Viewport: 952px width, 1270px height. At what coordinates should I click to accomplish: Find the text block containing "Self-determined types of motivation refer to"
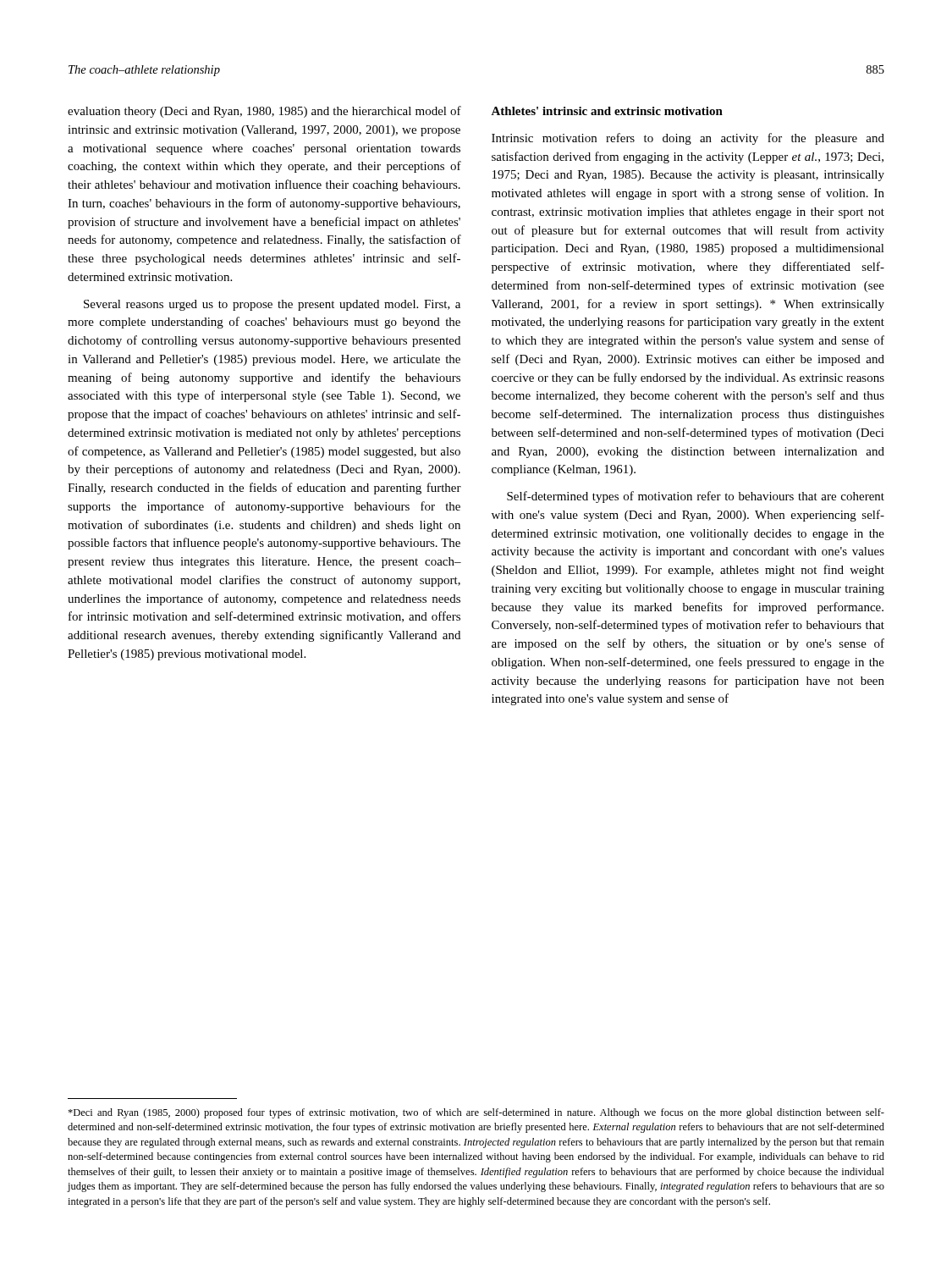688,598
